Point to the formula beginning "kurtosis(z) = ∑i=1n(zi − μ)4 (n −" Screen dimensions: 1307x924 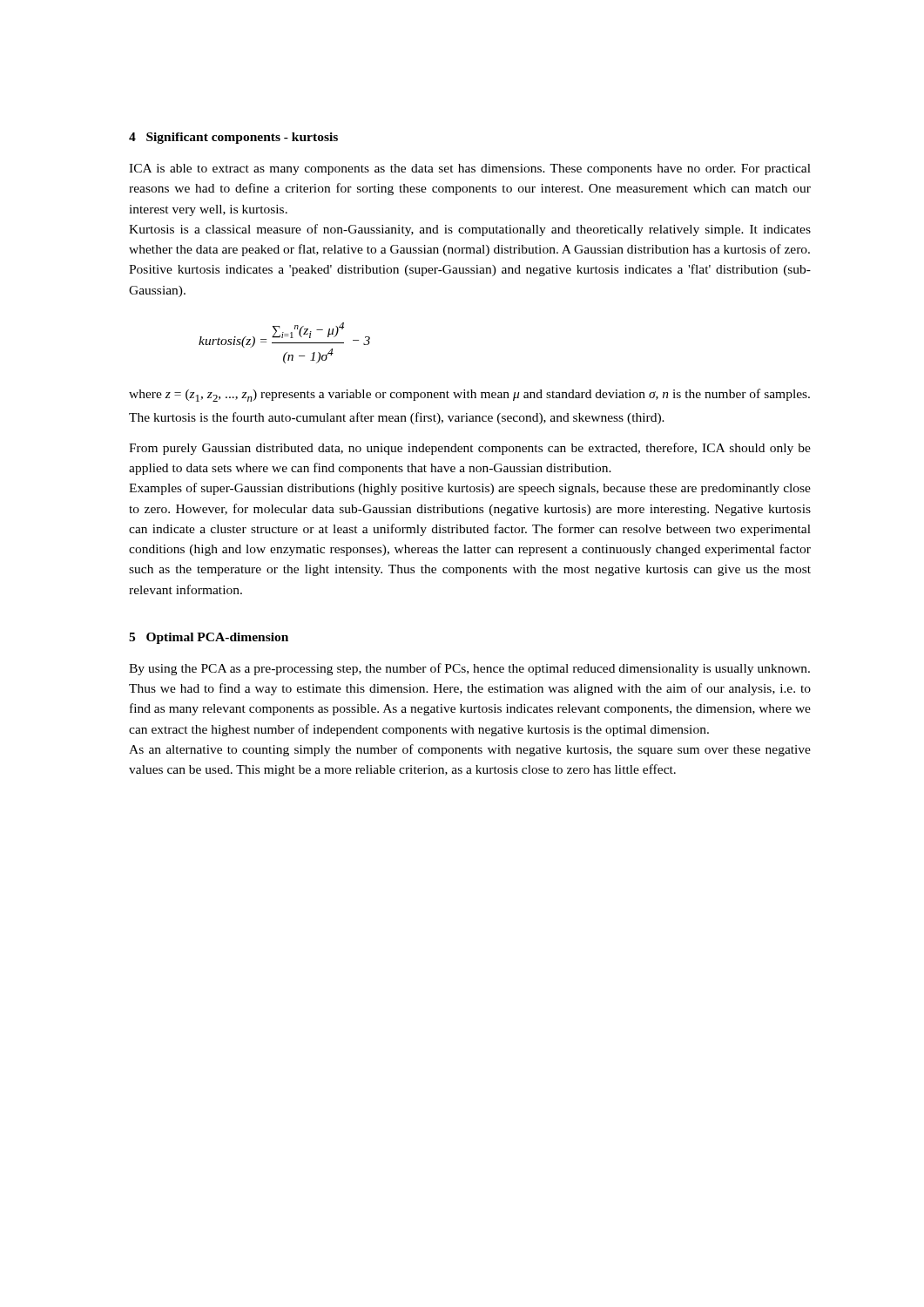284,342
